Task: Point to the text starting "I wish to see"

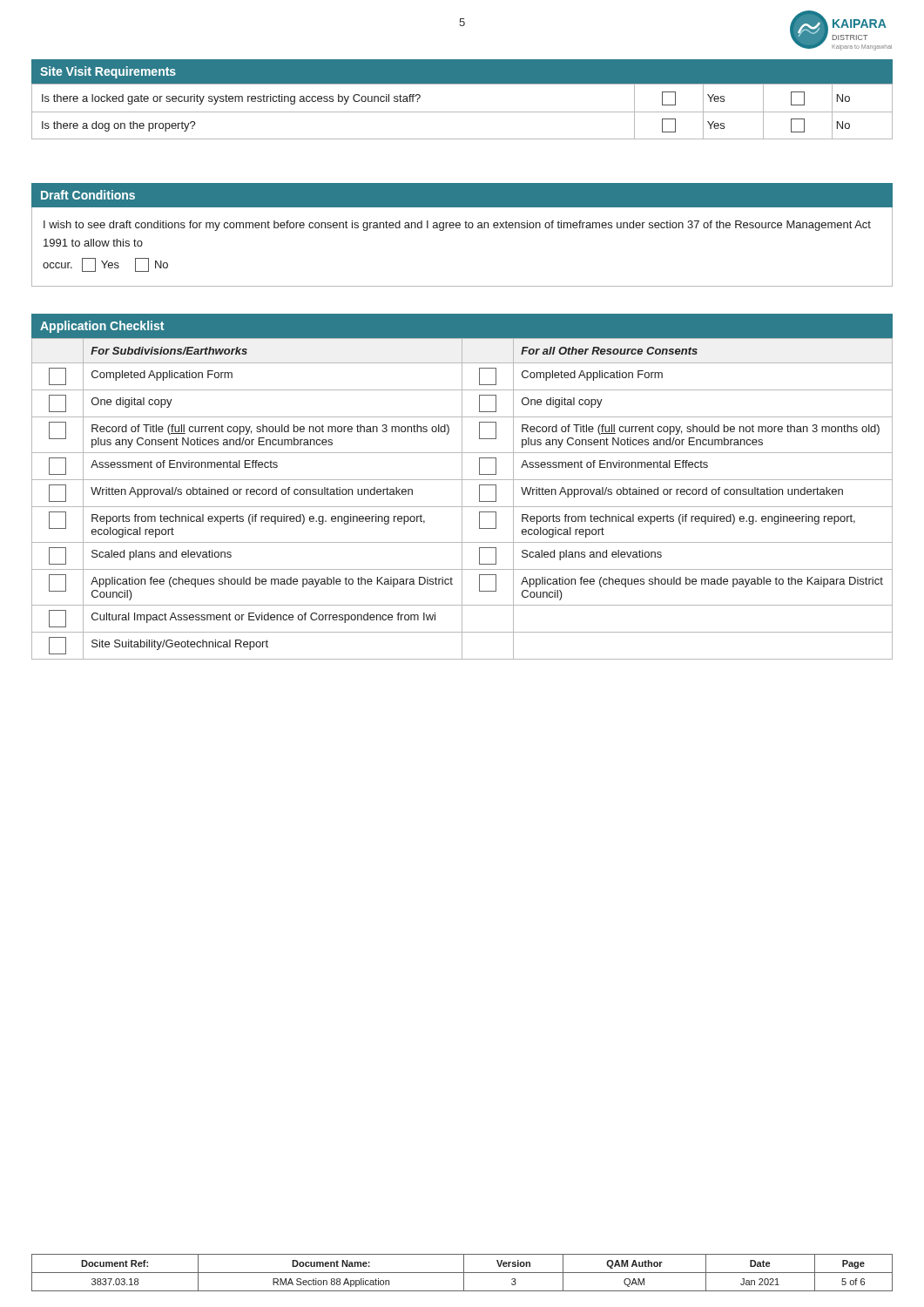Action: point(457,233)
